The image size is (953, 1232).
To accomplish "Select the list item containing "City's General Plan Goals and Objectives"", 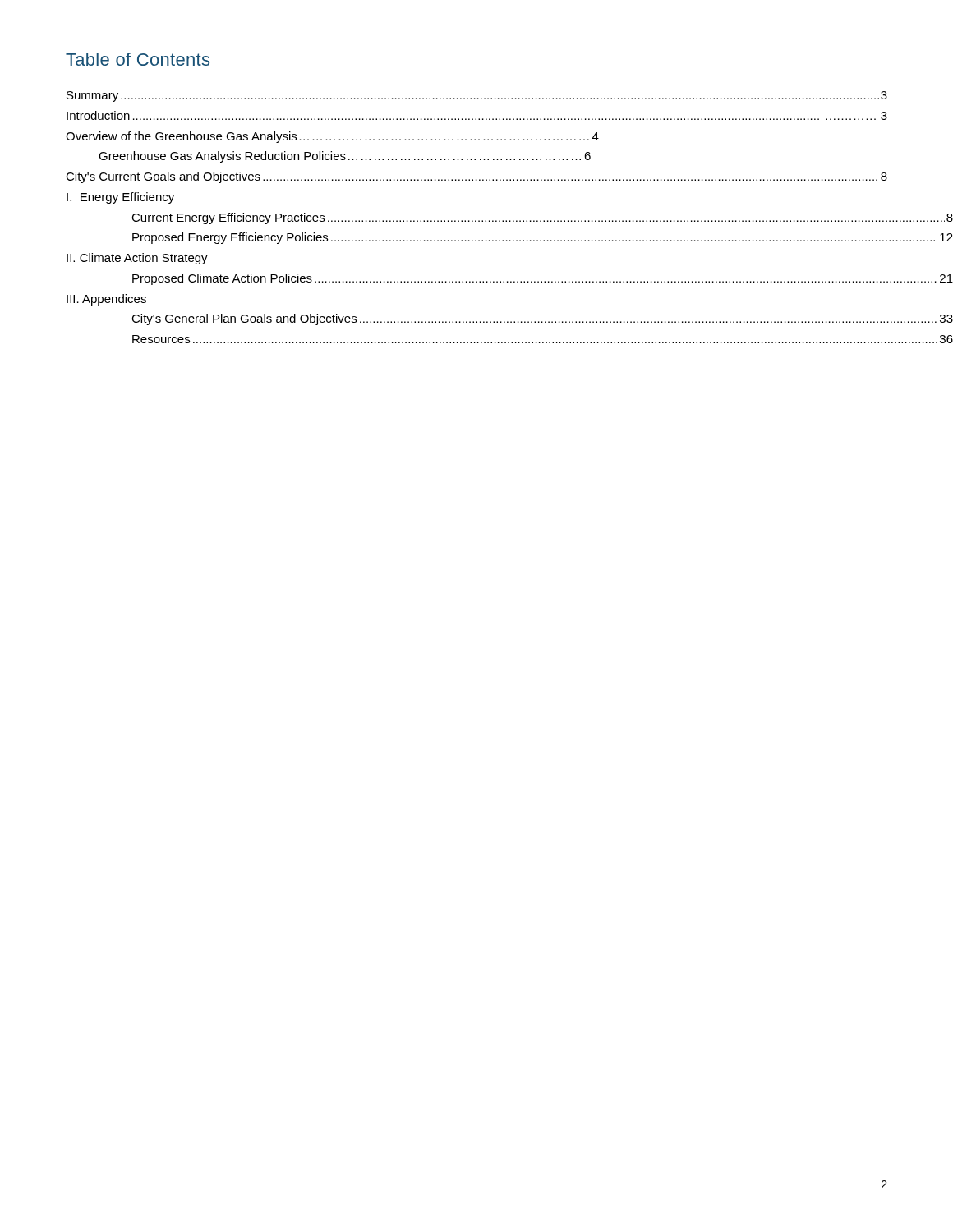I will [542, 319].
